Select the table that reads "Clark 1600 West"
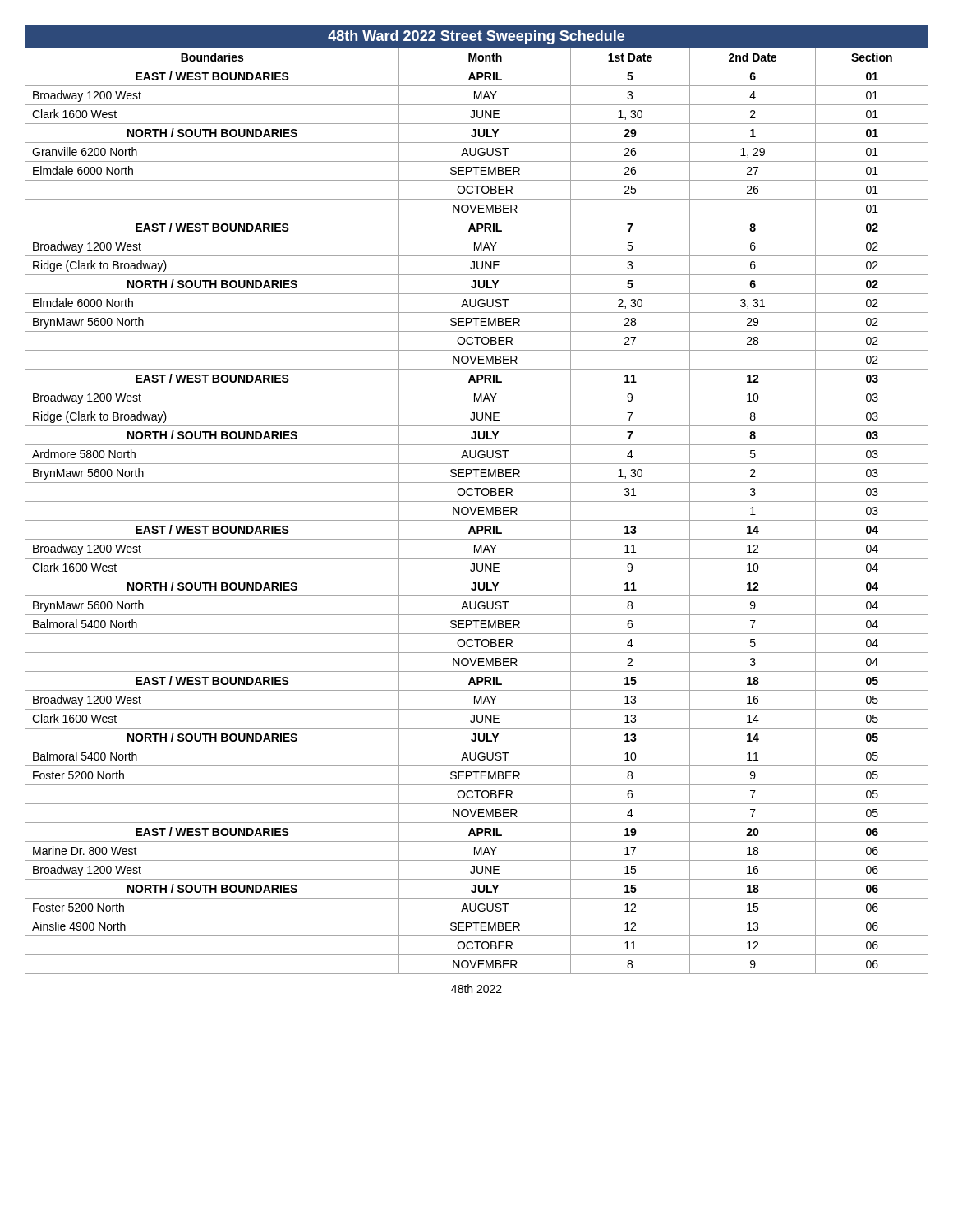The width and height of the screenshot is (953, 1232). point(476,499)
